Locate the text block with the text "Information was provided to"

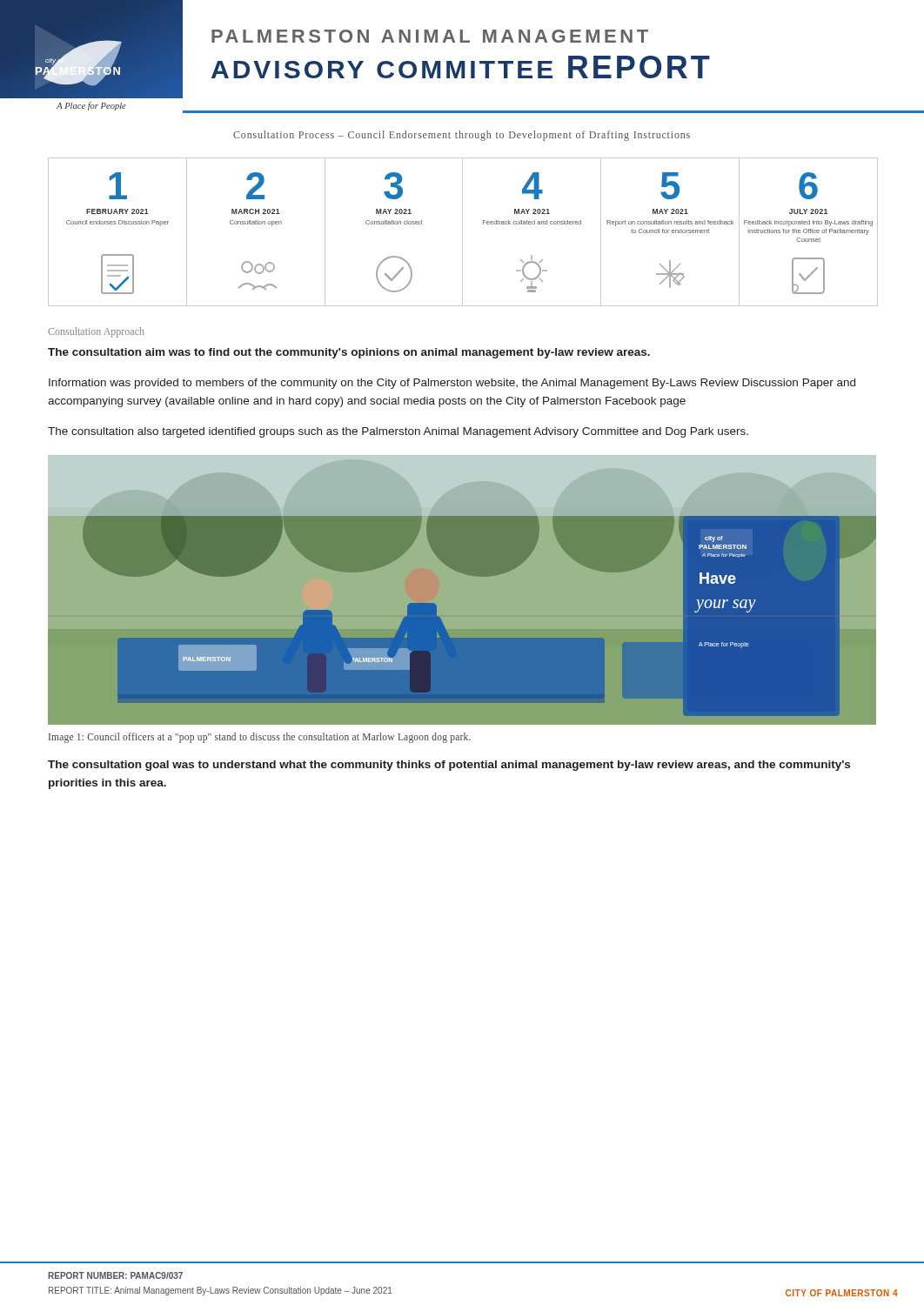452,391
